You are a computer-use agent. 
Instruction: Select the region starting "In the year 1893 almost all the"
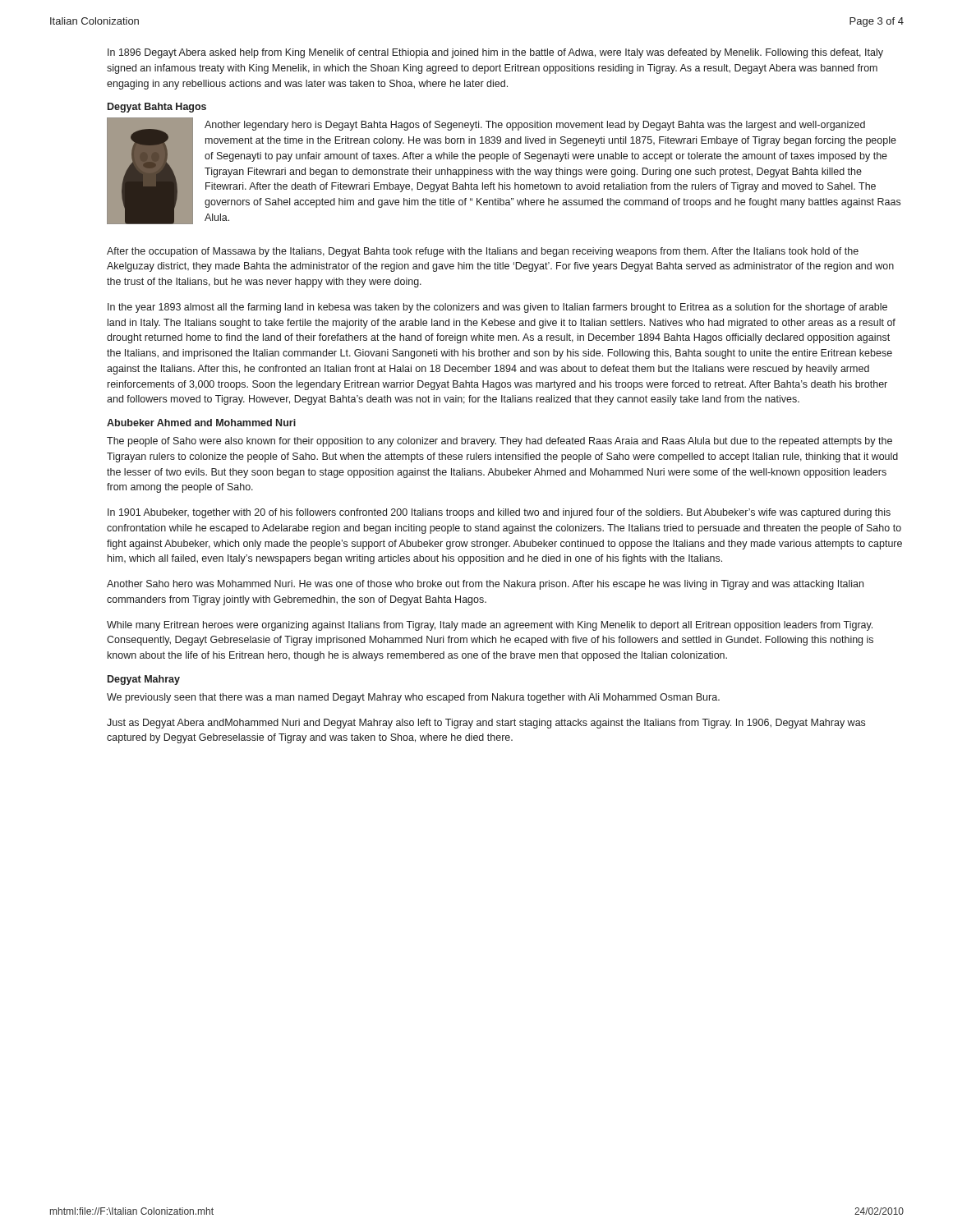tap(501, 353)
